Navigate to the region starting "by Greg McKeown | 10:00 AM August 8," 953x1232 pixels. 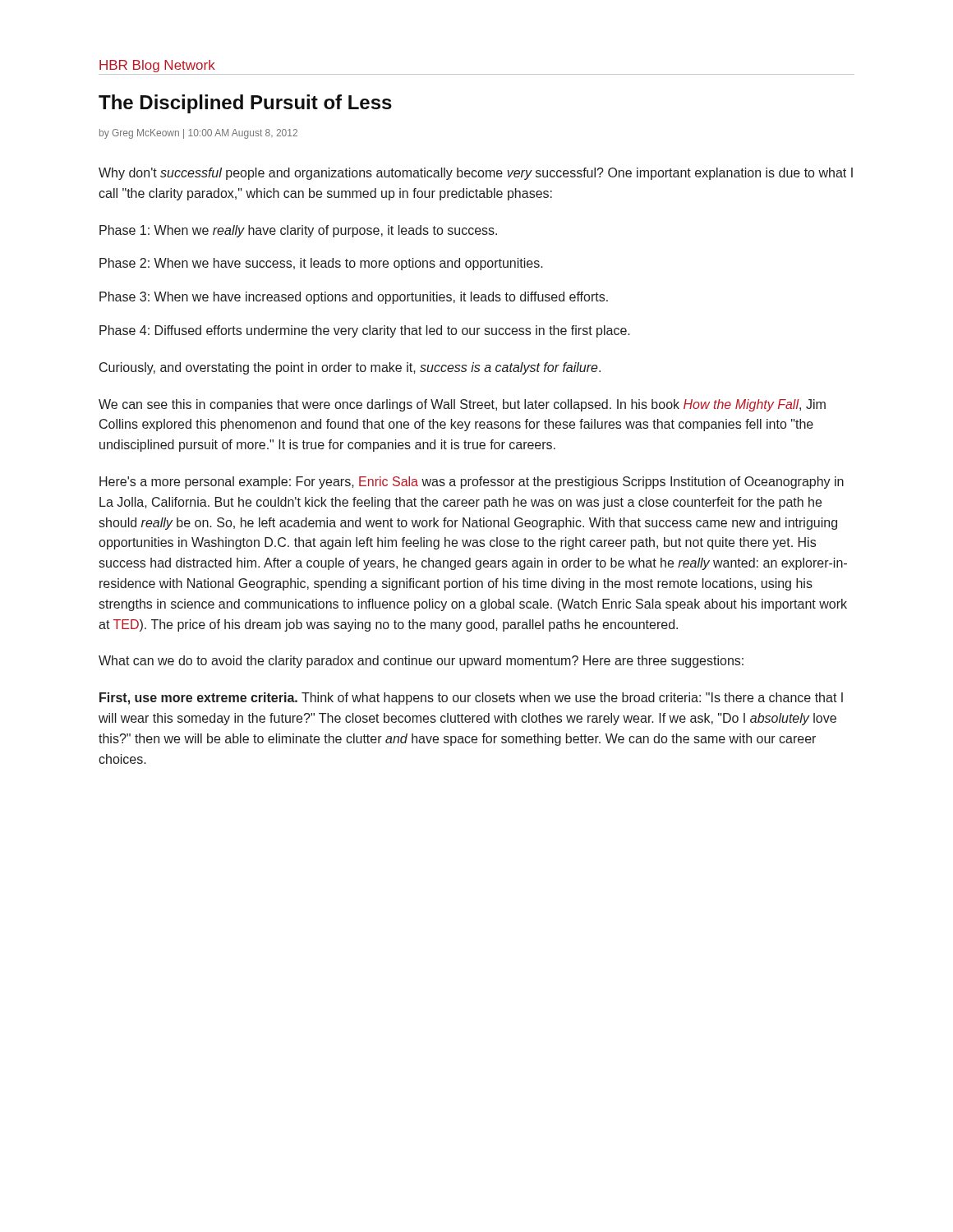[x=198, y=134]
